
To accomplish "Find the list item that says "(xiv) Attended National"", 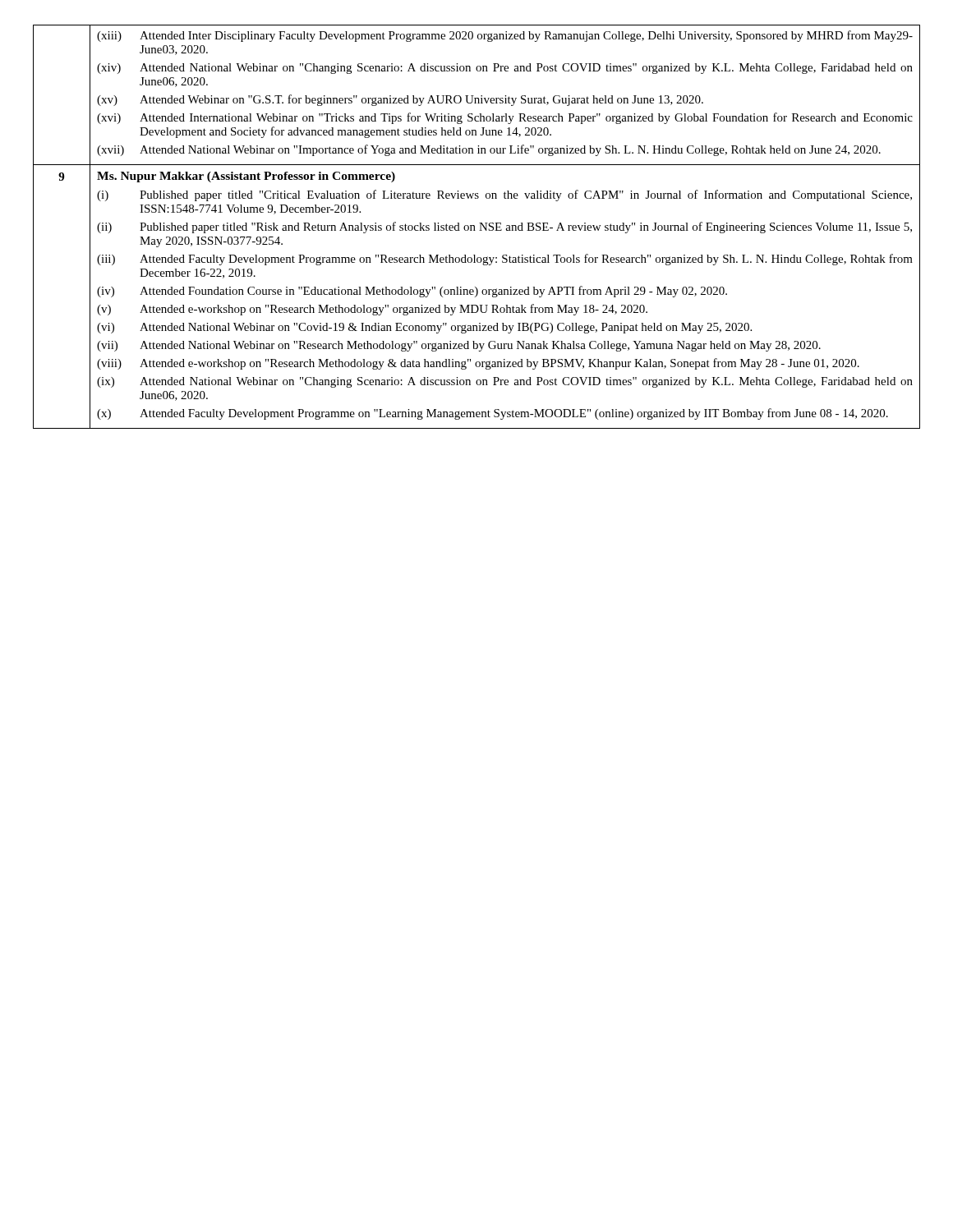I will pyautogui.click(x=505, y=75).
